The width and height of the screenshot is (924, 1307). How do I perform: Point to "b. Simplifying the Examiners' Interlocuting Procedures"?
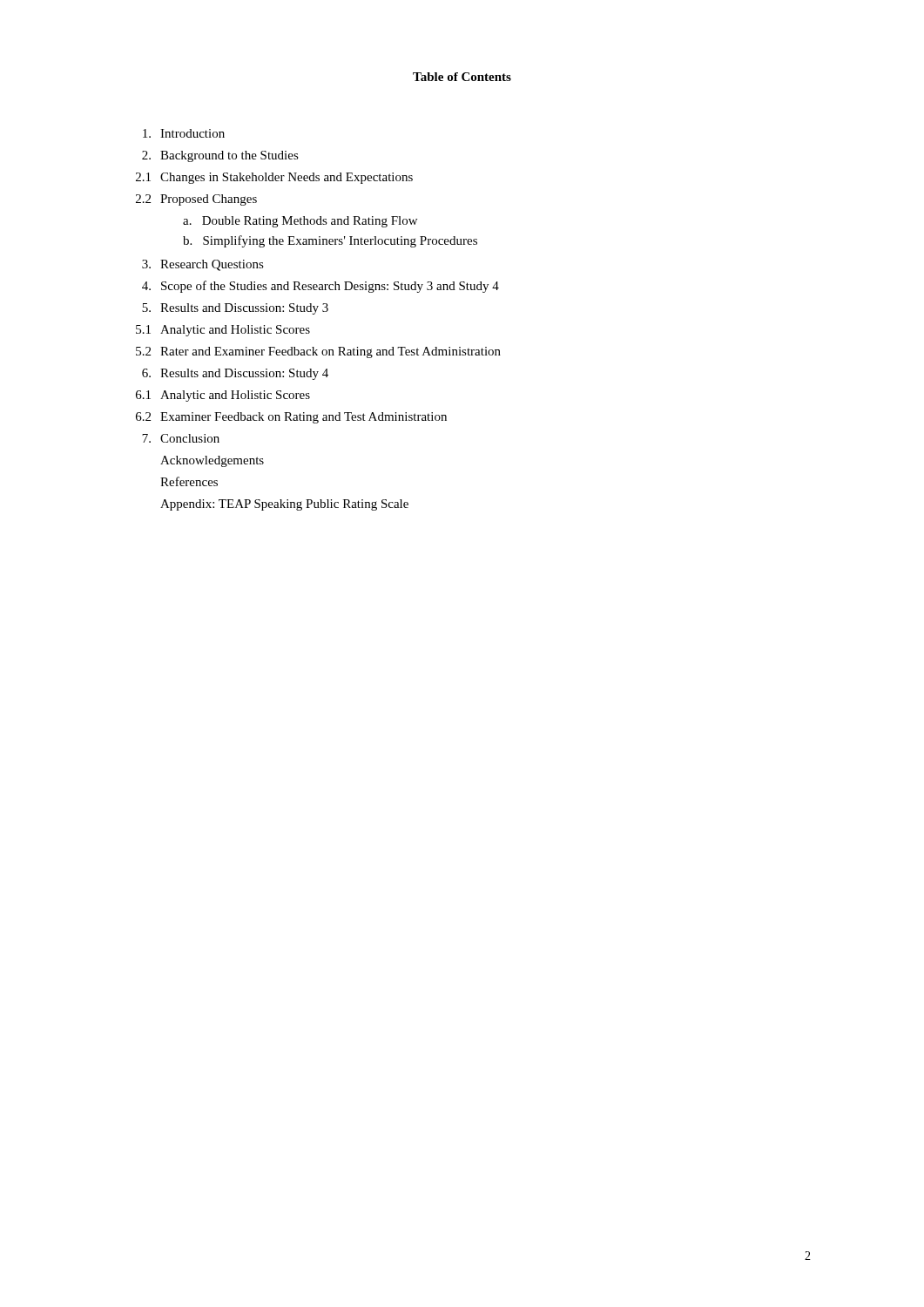click(295, 241)
